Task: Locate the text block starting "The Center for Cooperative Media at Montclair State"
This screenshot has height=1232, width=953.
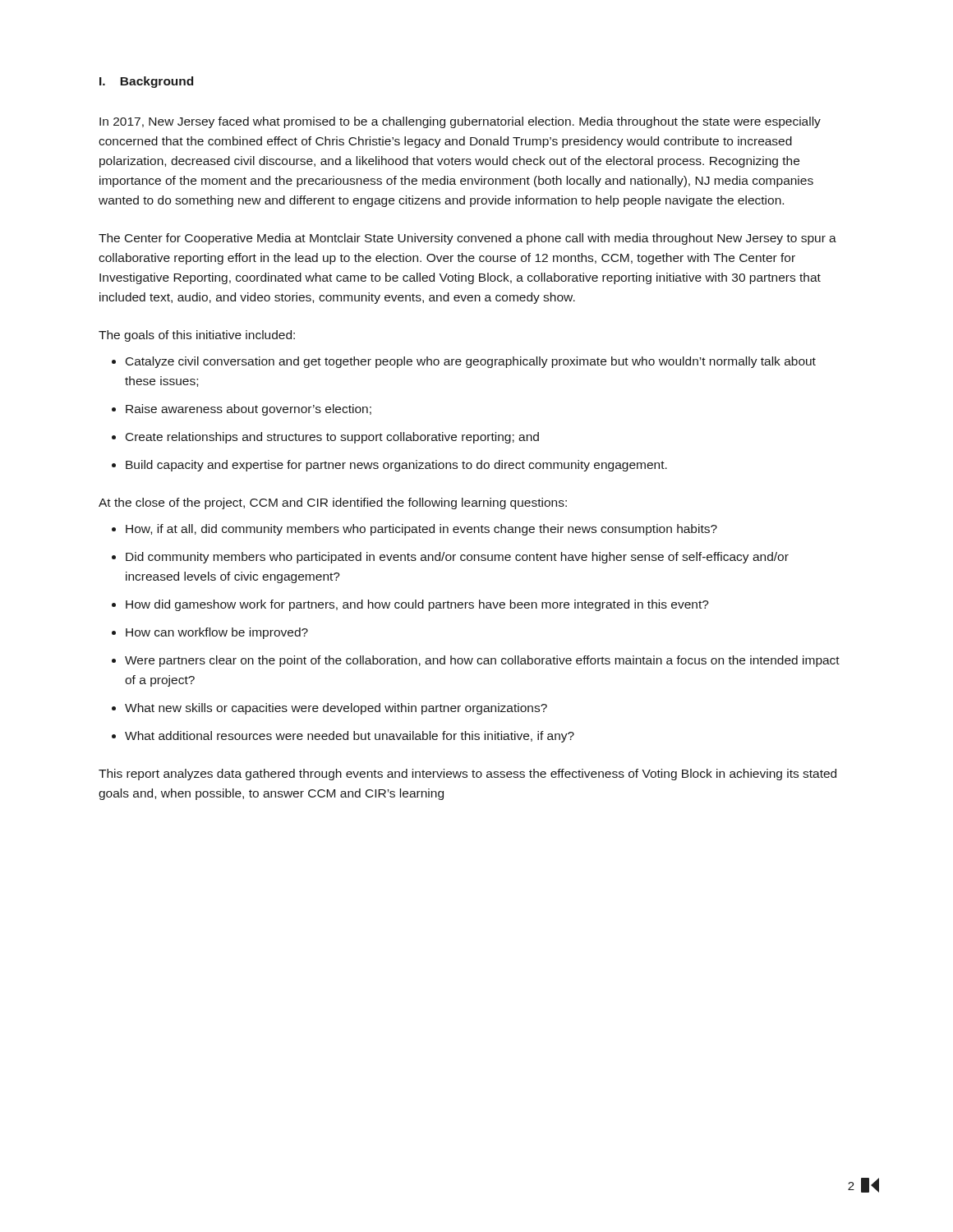Action: pos(472,268)
